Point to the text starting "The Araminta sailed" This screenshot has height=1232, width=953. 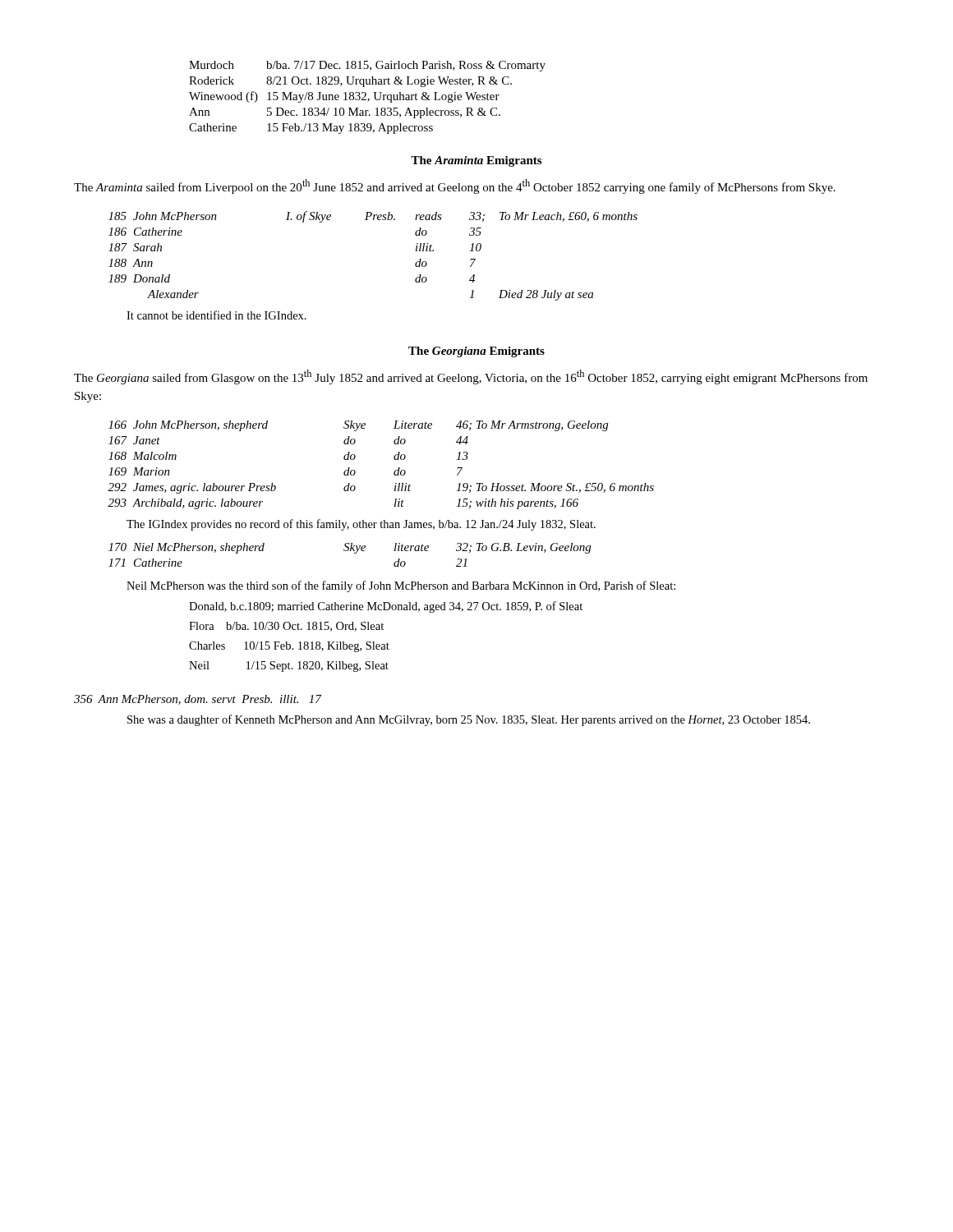(x=455, y=186)
